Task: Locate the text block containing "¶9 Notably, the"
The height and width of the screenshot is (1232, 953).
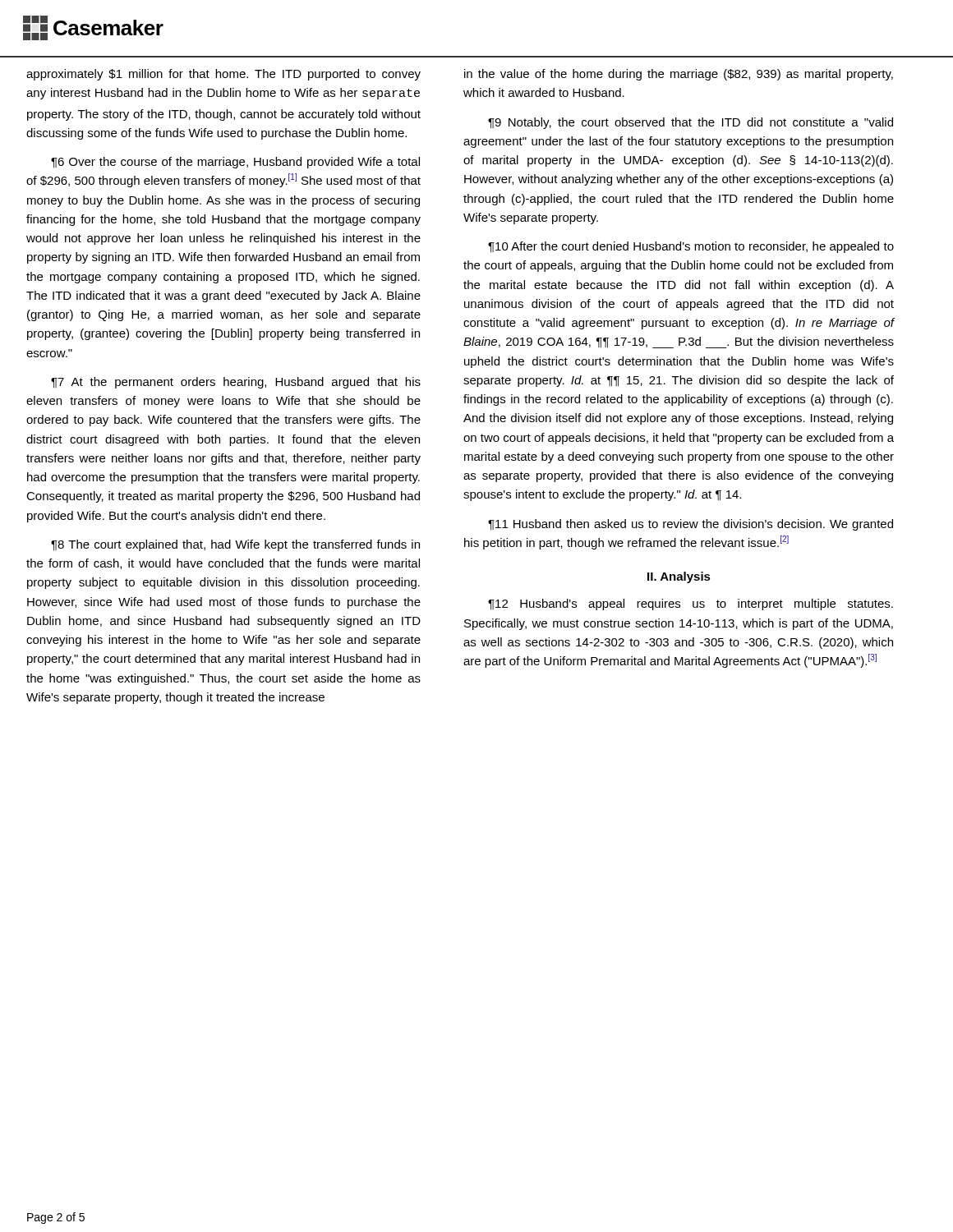Action: (x=679, y=169)
